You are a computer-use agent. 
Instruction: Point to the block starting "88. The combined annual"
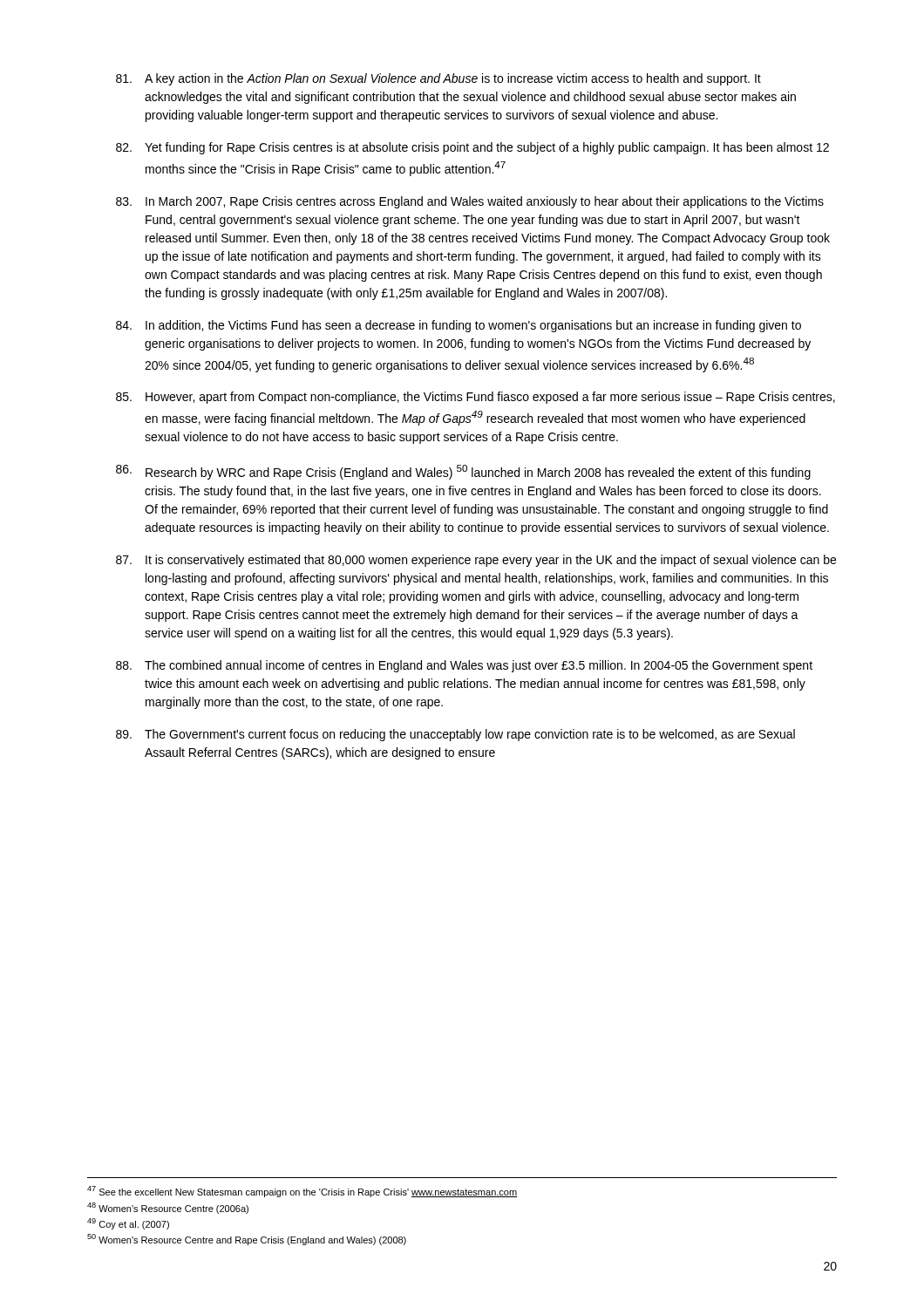[x=462, y=684]
